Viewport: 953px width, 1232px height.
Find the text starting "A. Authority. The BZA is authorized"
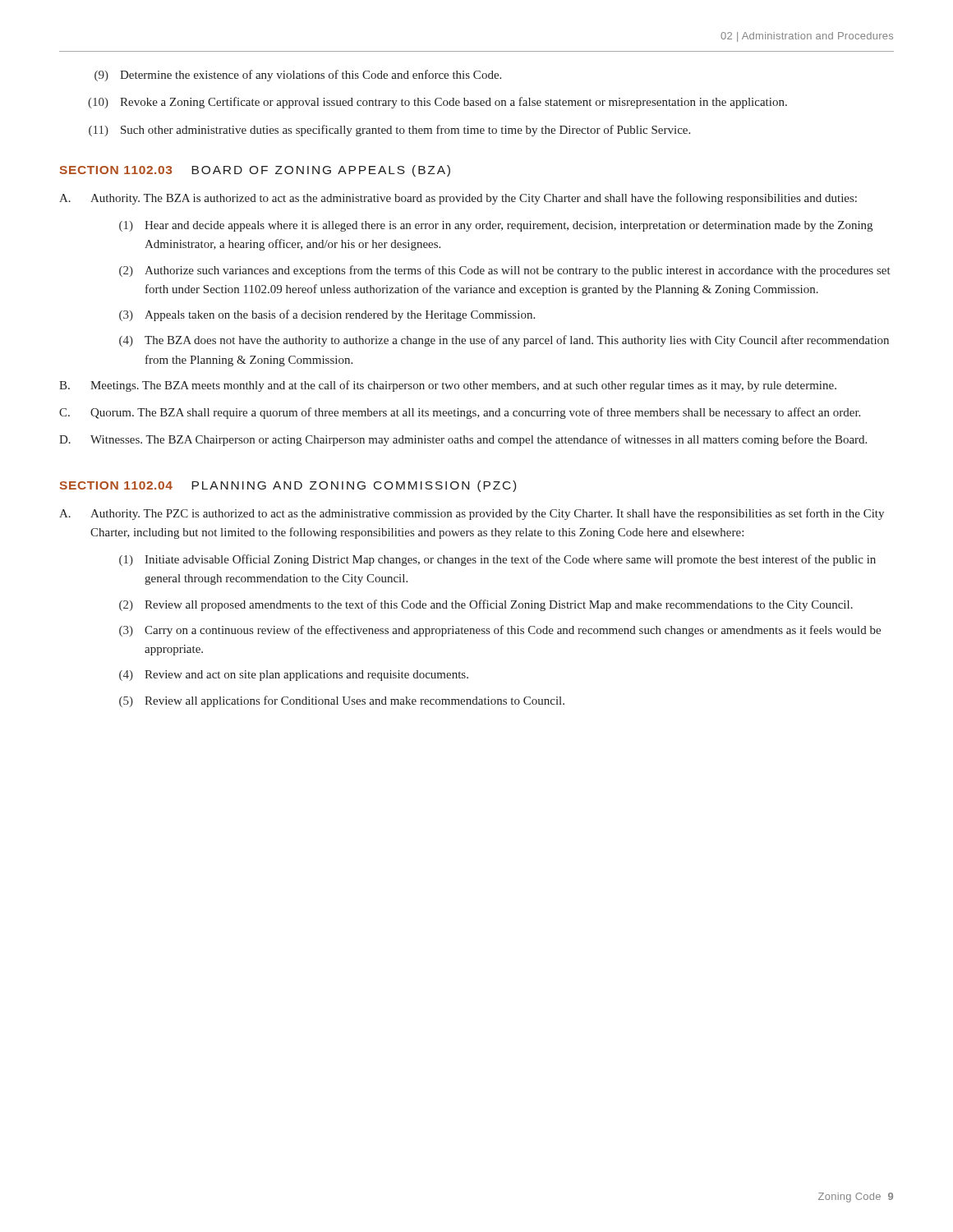(476, 198)
